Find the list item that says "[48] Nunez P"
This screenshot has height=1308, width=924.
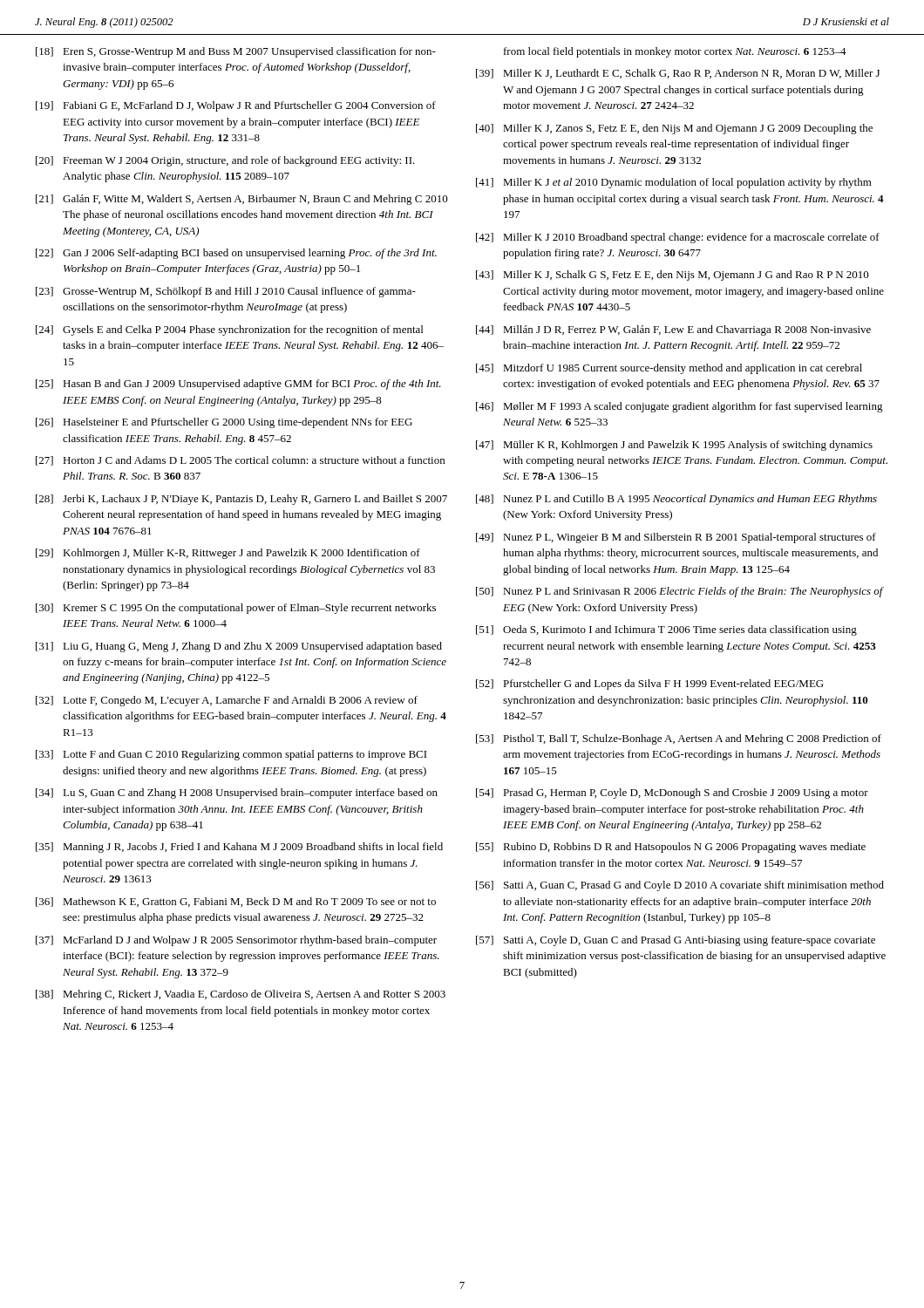tap(682, 507)
